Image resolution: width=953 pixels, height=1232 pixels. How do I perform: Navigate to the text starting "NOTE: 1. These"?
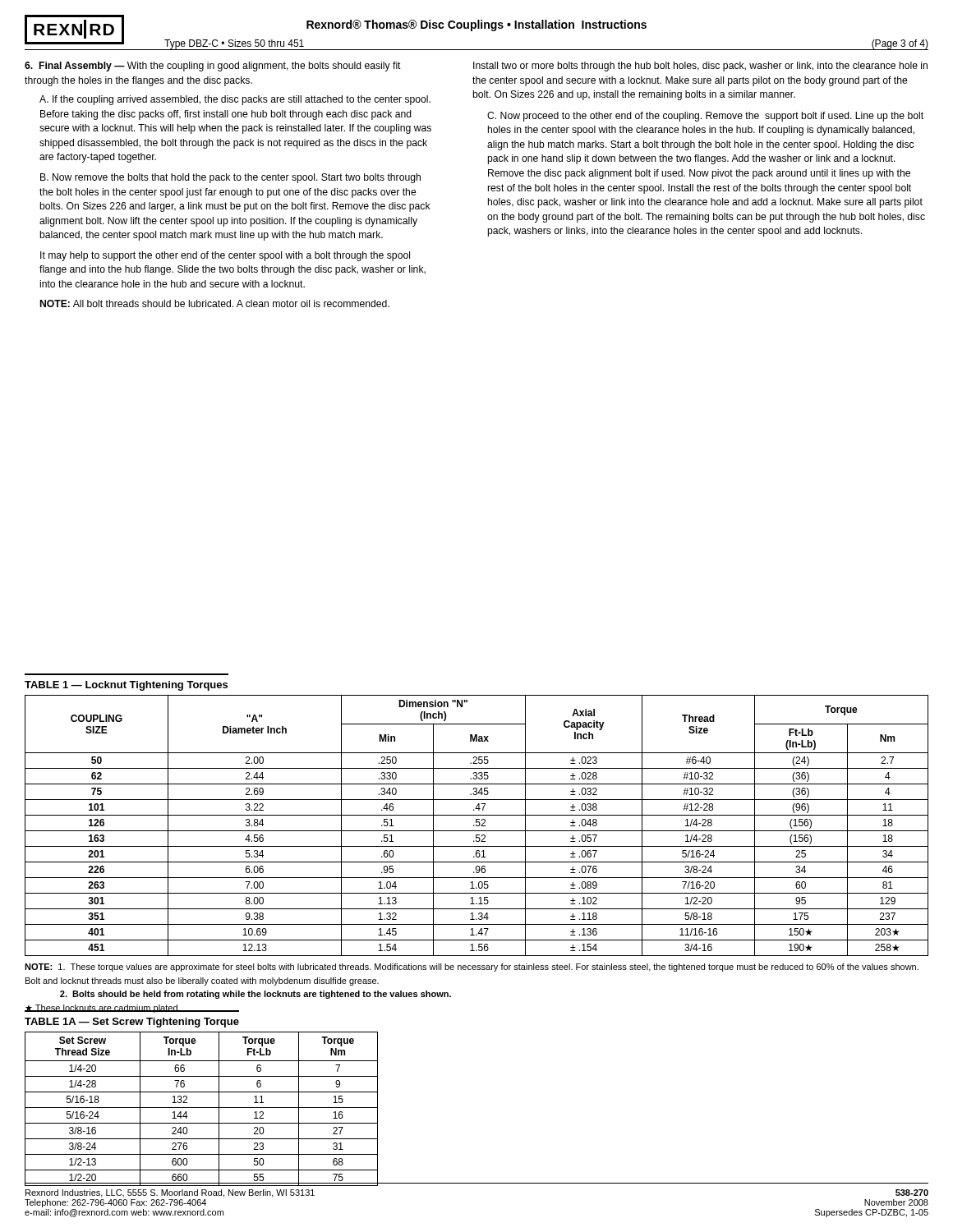click(472, 968)
